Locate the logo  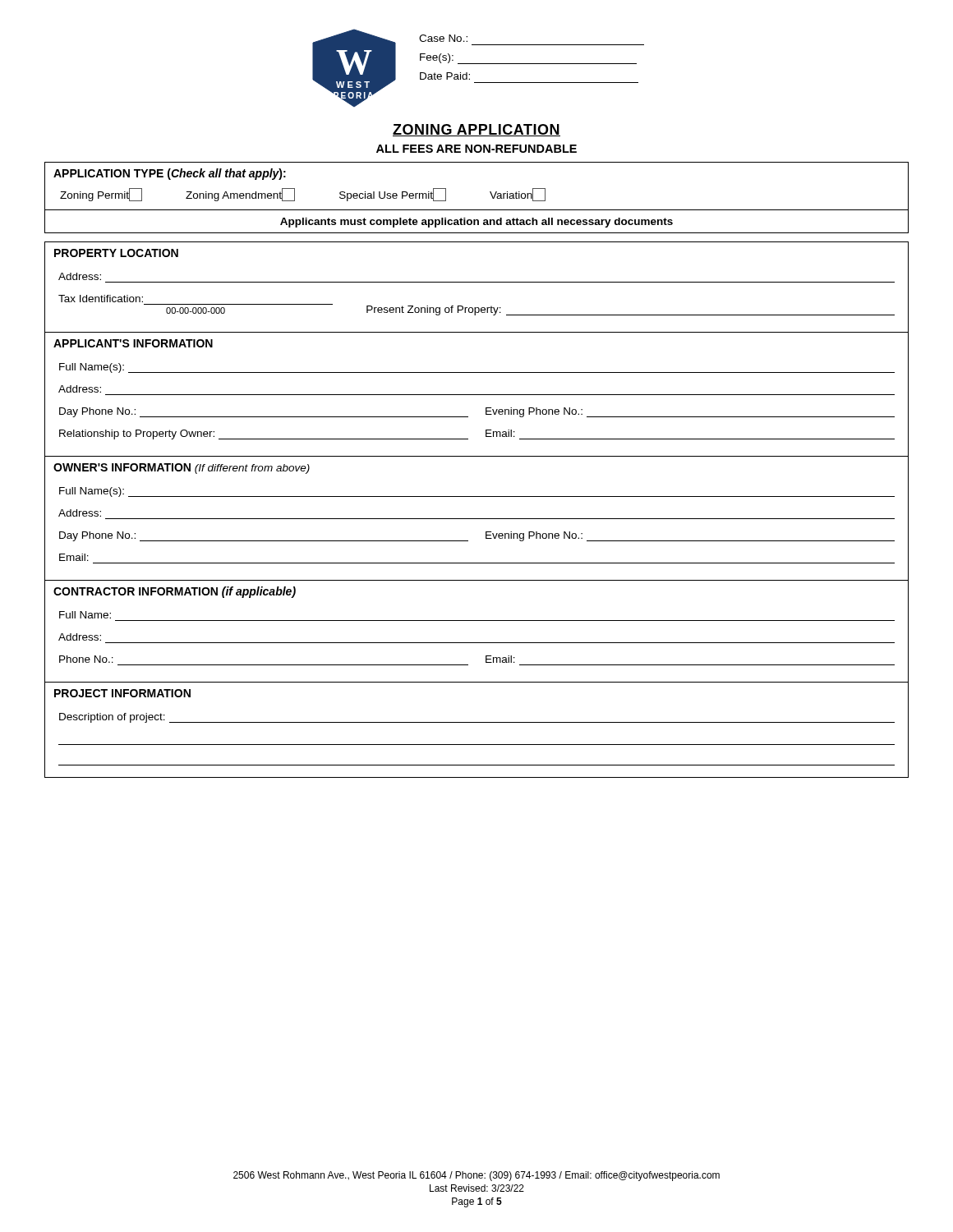tap(354, 67)
